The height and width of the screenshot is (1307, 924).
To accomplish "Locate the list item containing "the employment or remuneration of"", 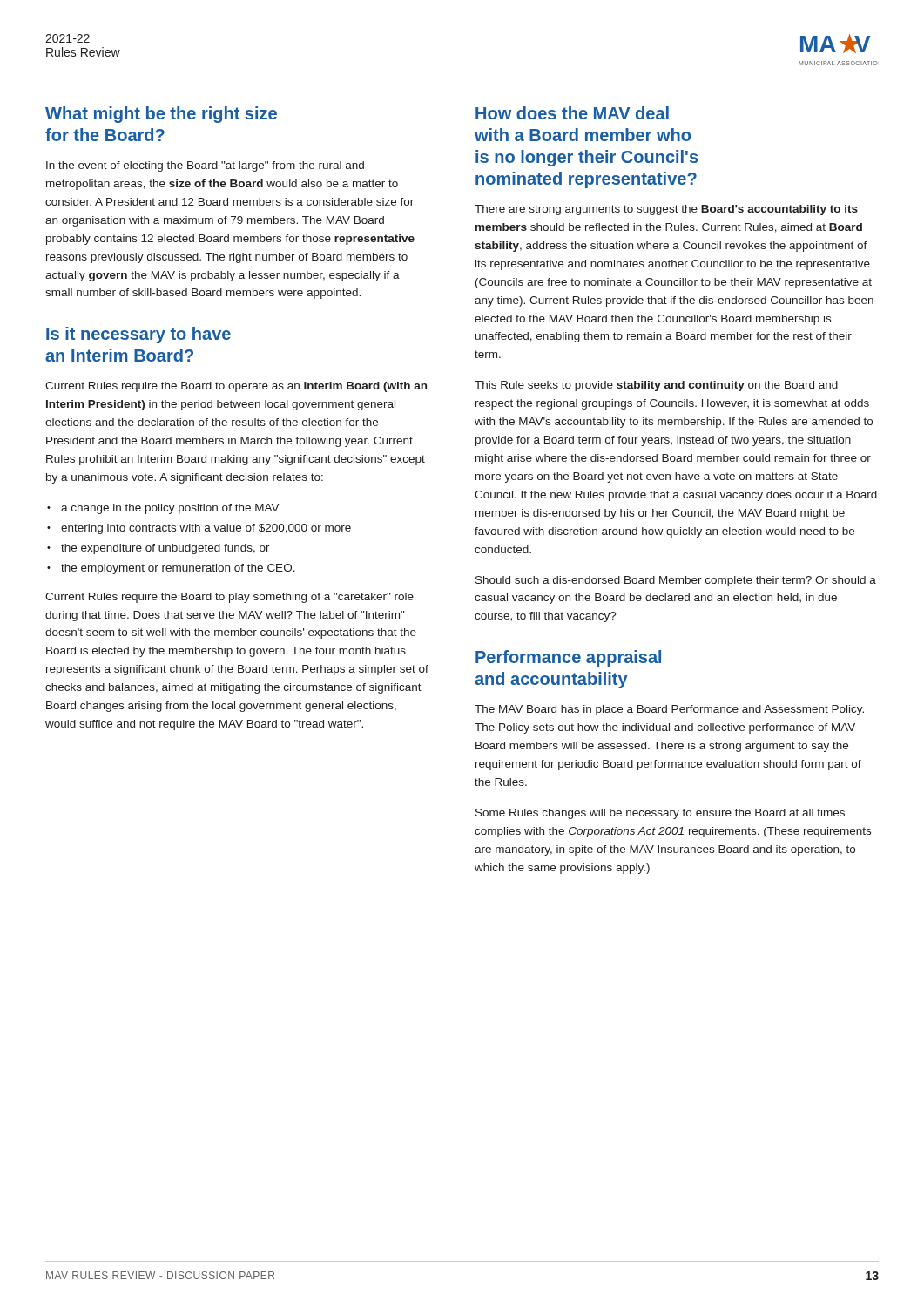I will 178,567.
